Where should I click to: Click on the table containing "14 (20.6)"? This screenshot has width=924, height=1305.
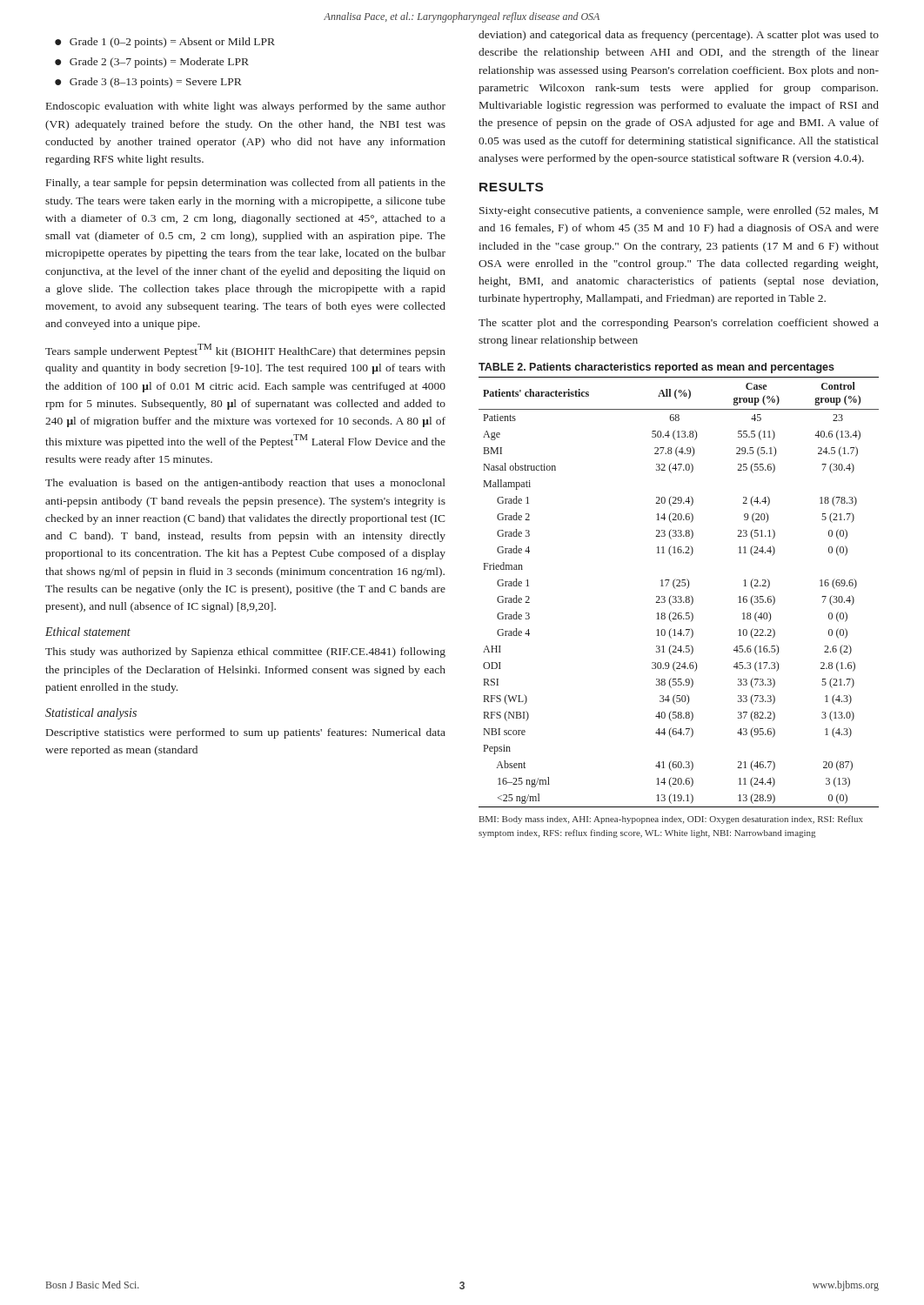679,592
